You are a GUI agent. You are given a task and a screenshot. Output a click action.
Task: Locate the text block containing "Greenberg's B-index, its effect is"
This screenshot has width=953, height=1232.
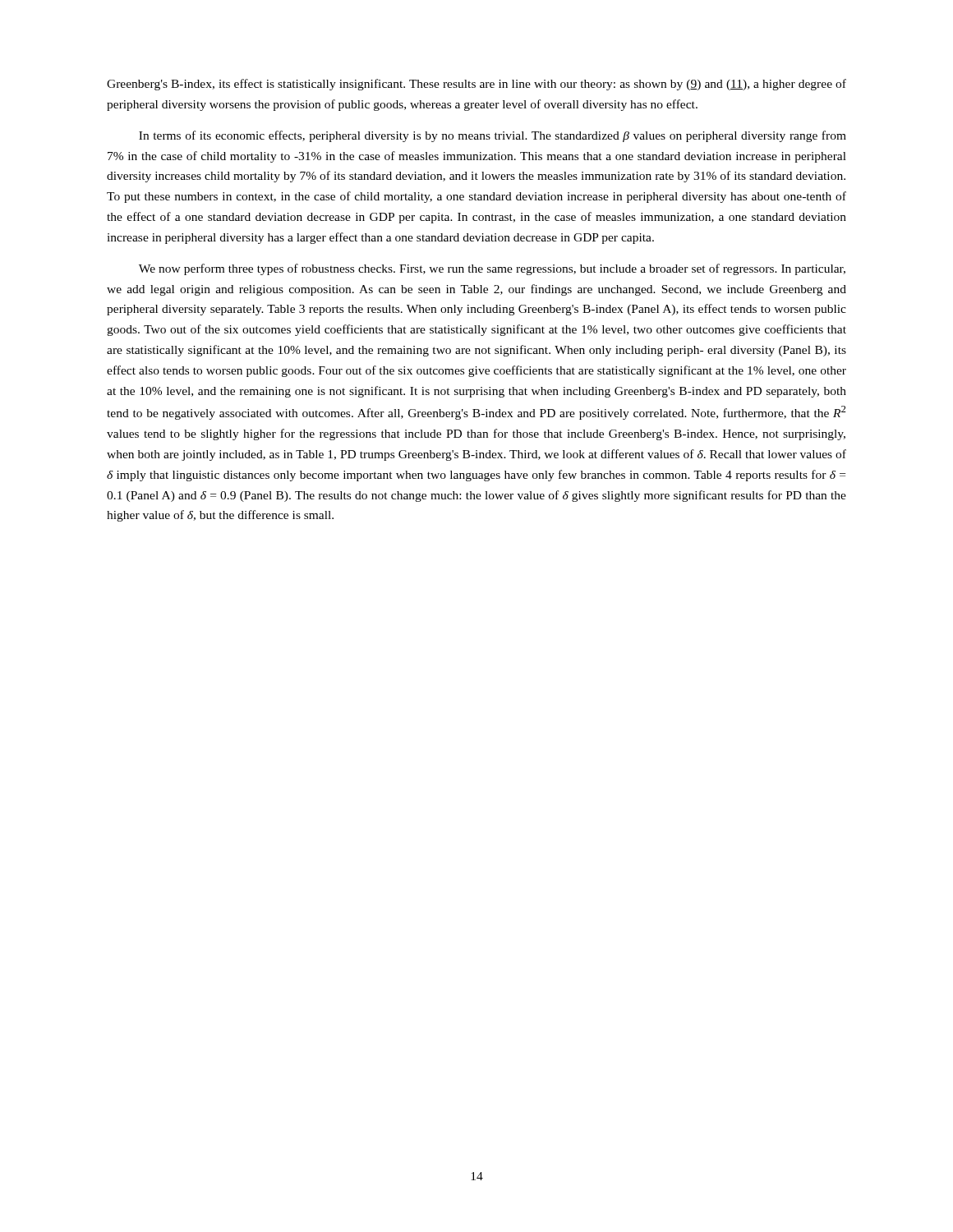[476, 94]
